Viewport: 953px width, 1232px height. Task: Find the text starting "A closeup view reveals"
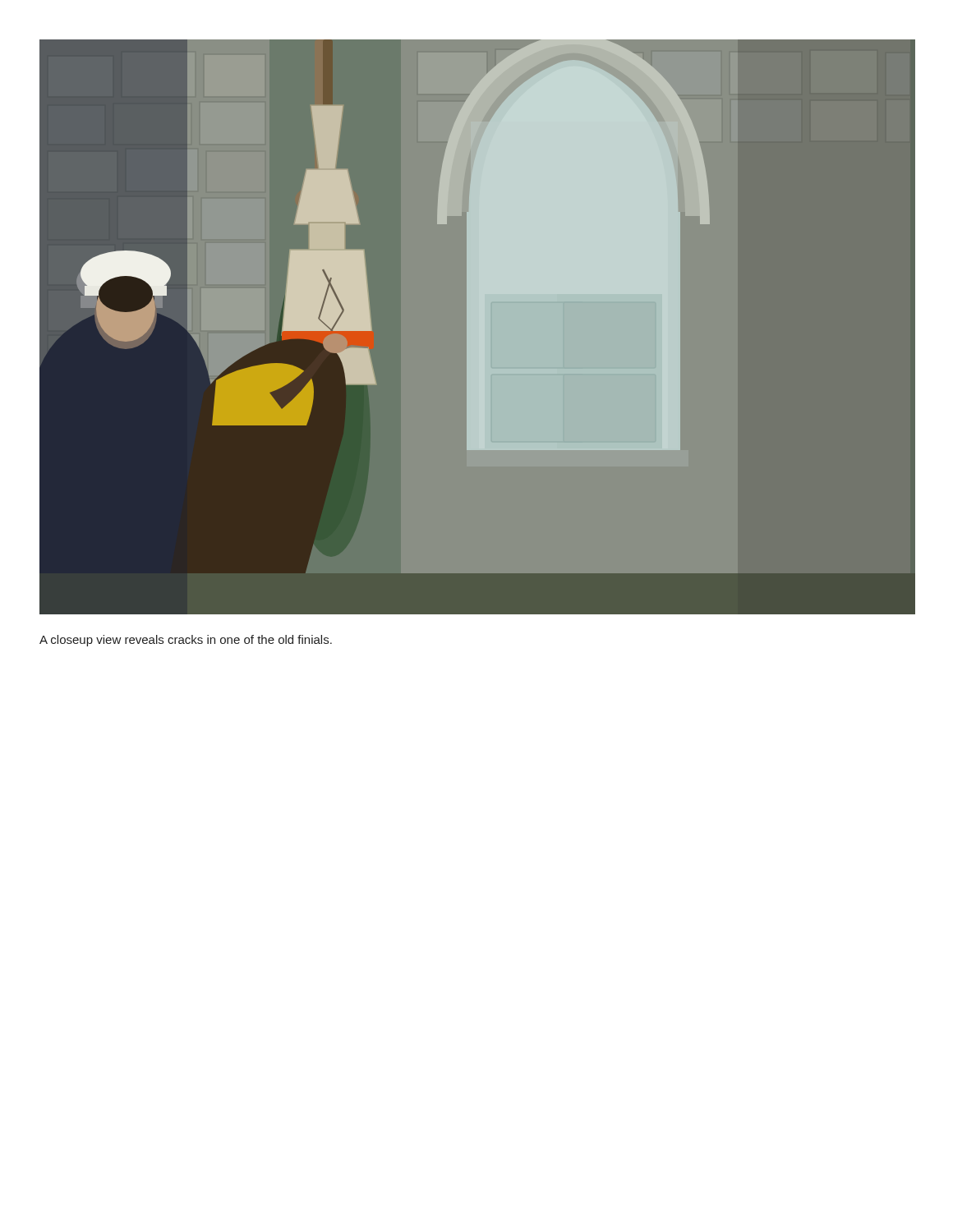[x=212, y=639]
